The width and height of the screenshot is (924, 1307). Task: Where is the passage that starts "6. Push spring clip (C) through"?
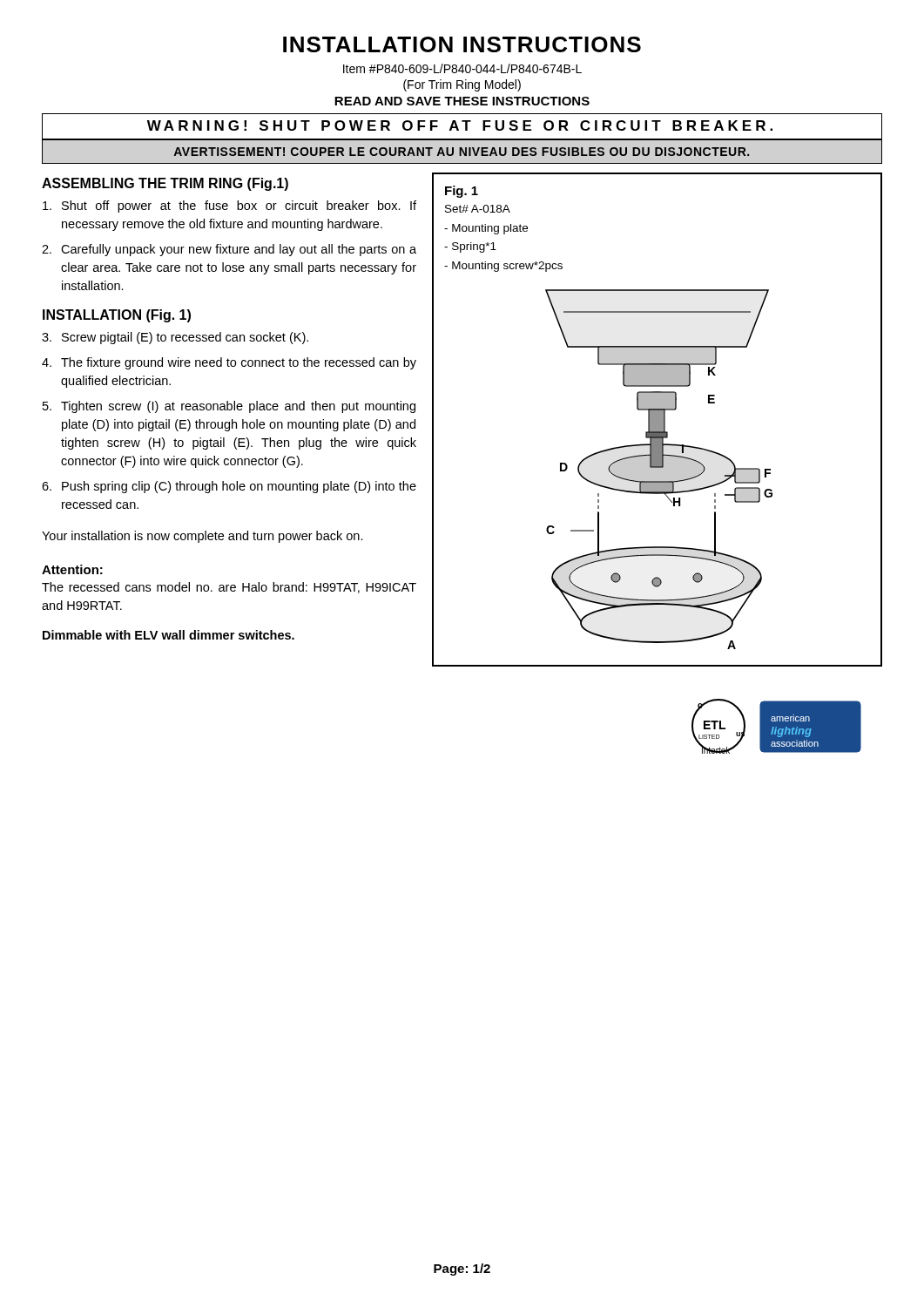[x=229, y=496]
